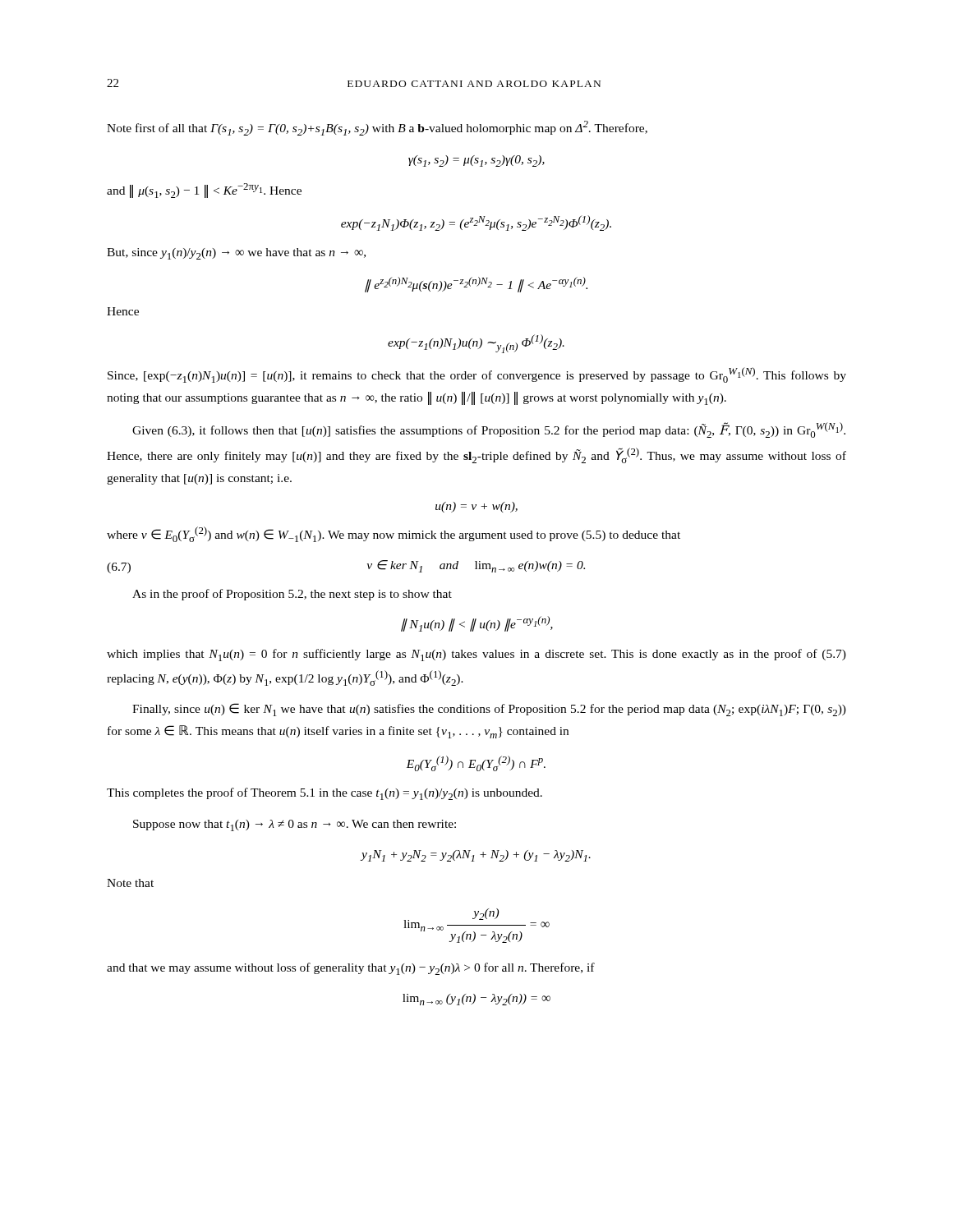Image resolution: width=953 pixels, height=1232 pixels.
Task: Click on the text block that says "and that we may"
Action: click(476, 969)
